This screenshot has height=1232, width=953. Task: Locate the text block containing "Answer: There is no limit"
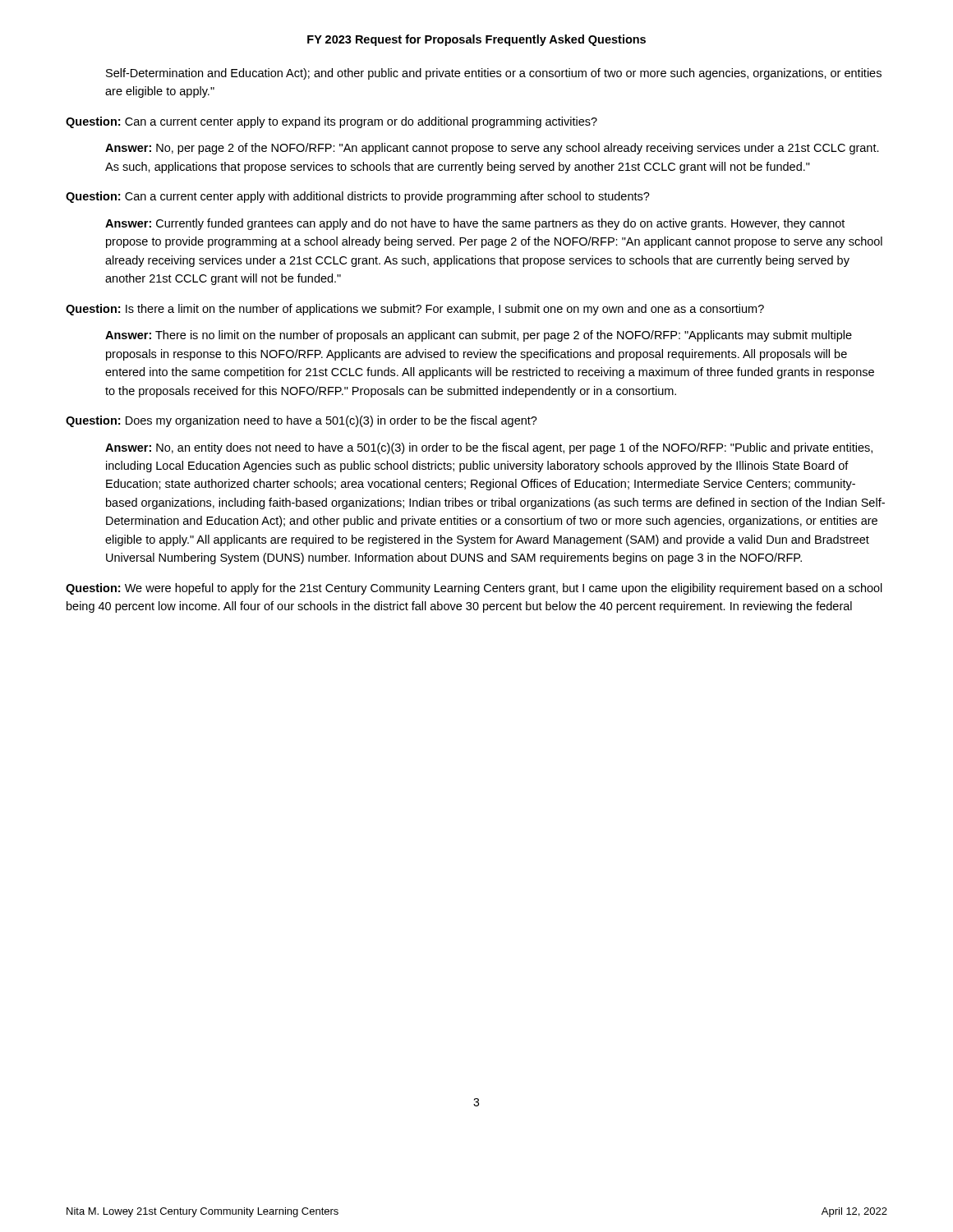[x=490, y=363]
